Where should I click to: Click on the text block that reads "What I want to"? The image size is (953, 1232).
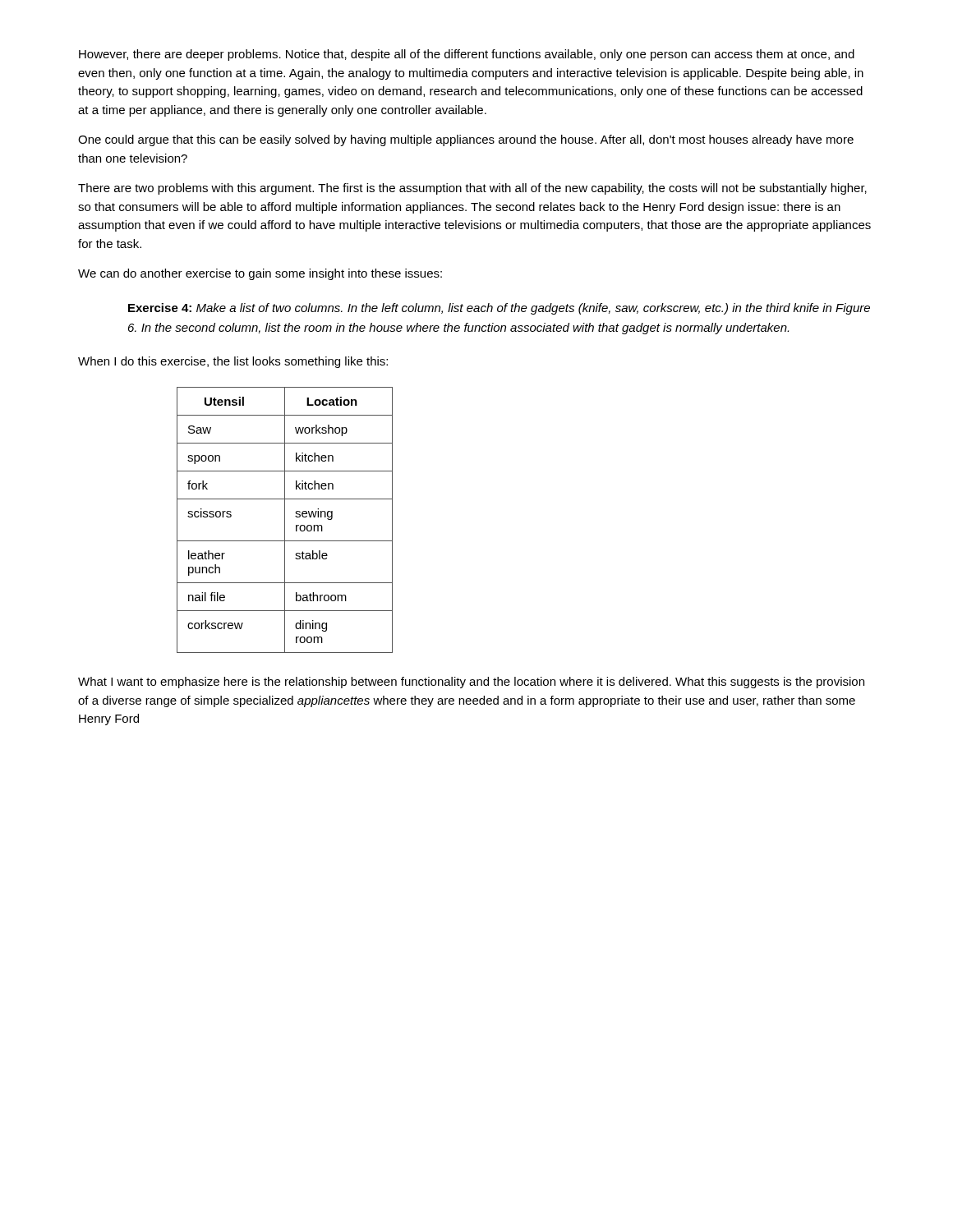[x=472, y=700]
